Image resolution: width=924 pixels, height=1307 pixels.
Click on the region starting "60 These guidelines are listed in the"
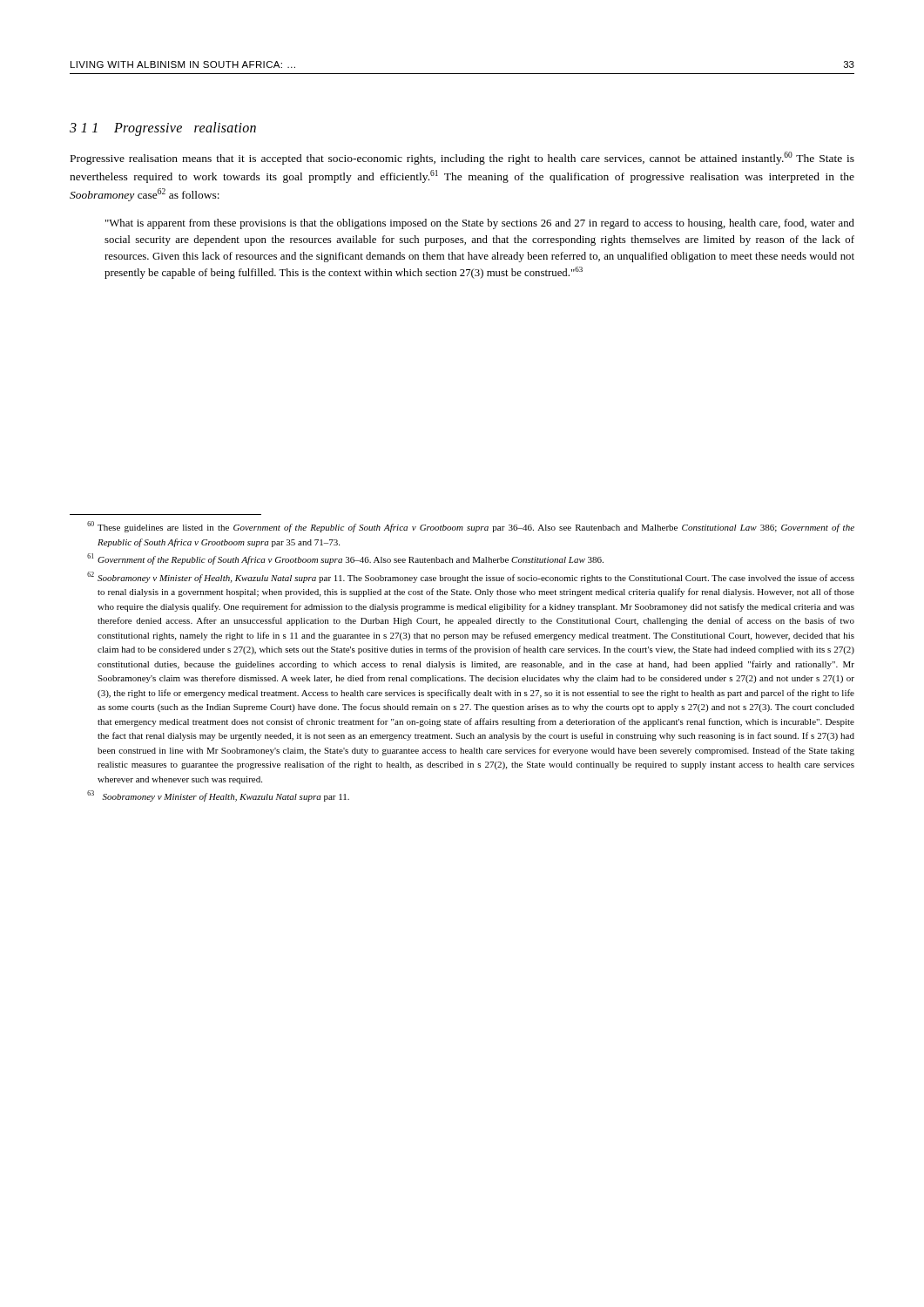click(462, 535)
